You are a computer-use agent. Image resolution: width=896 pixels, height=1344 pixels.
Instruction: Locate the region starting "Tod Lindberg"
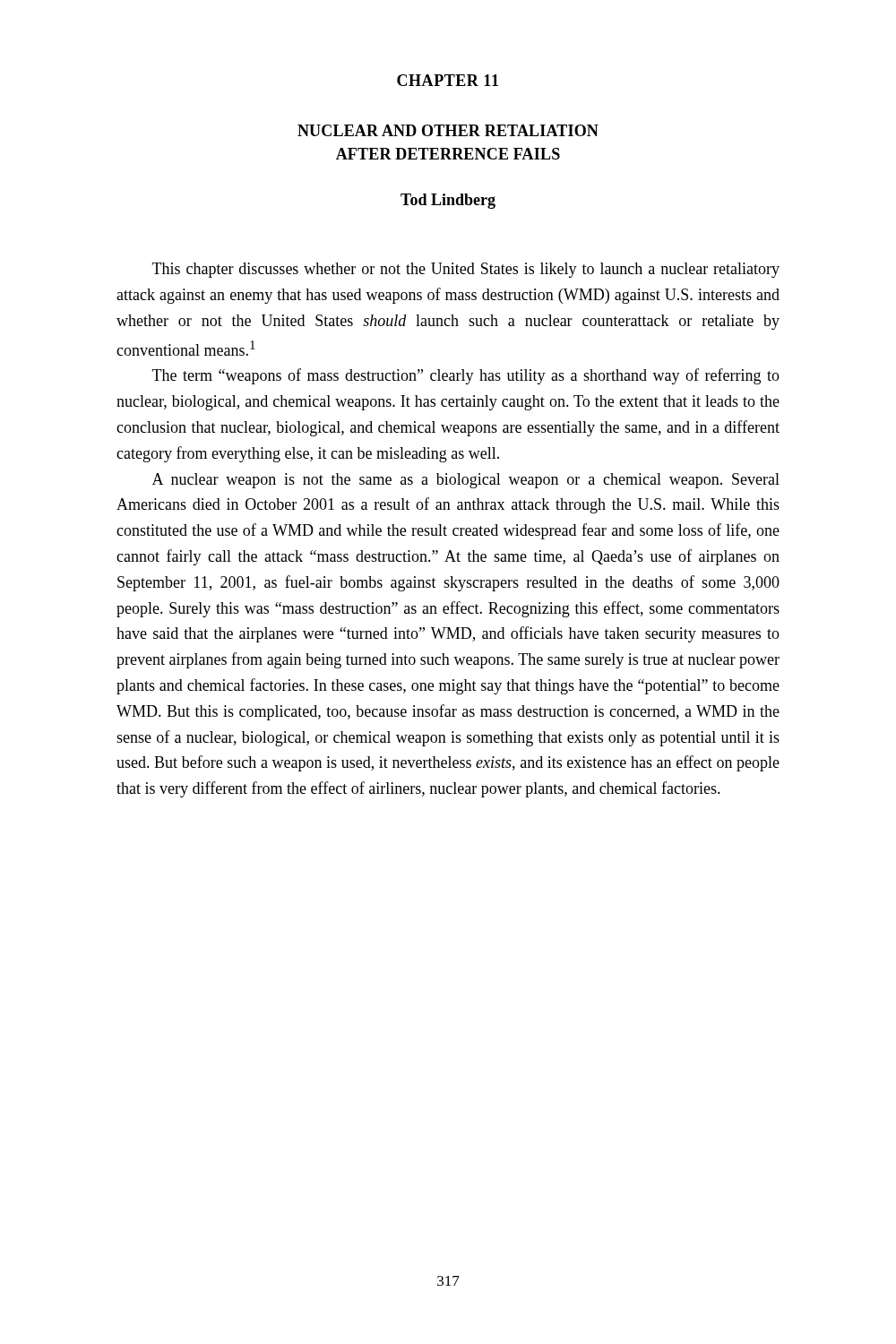[448, 200]
